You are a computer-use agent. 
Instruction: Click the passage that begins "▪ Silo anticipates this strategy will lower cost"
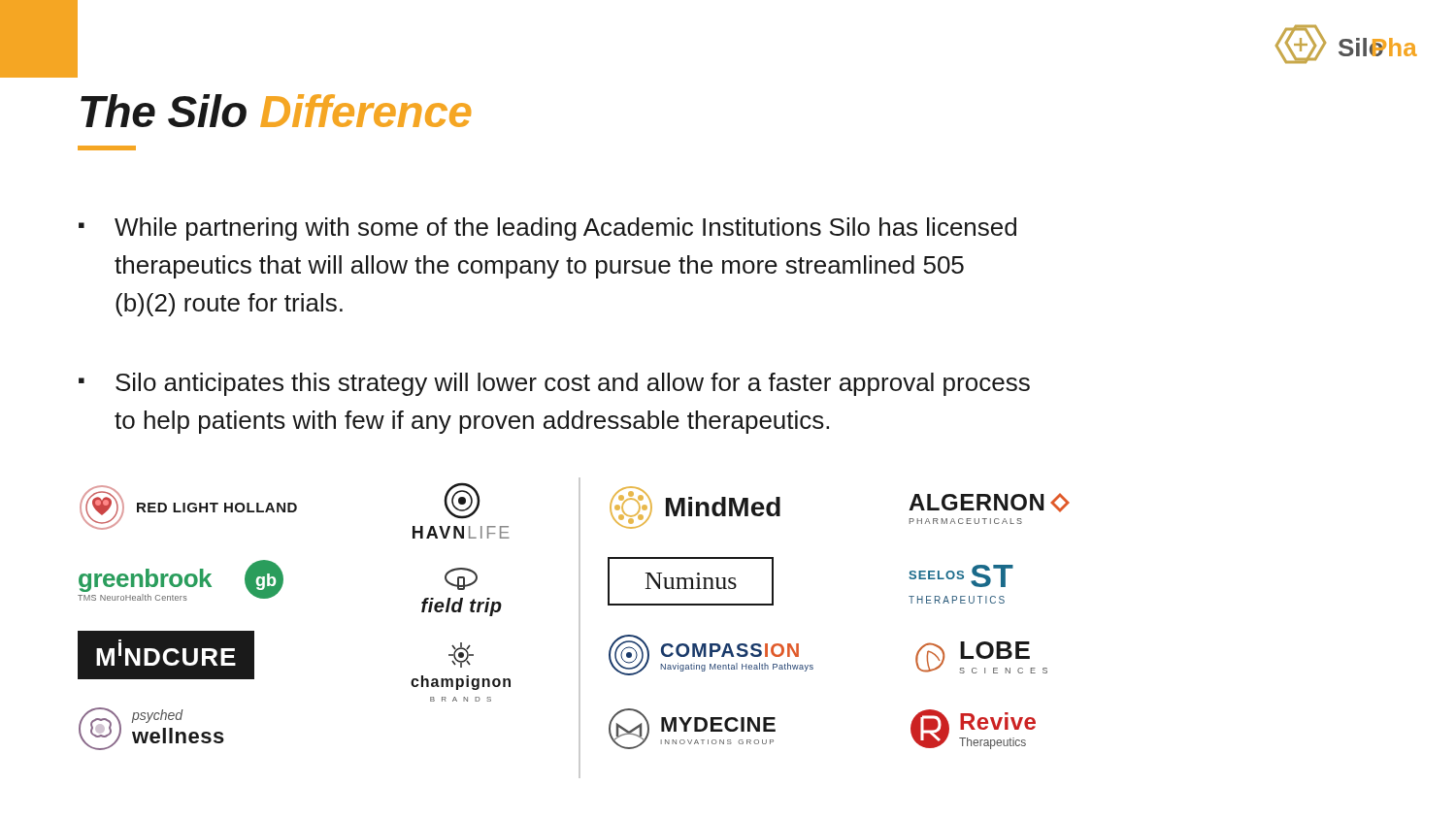pyautogui.click(x=728, y=402)
